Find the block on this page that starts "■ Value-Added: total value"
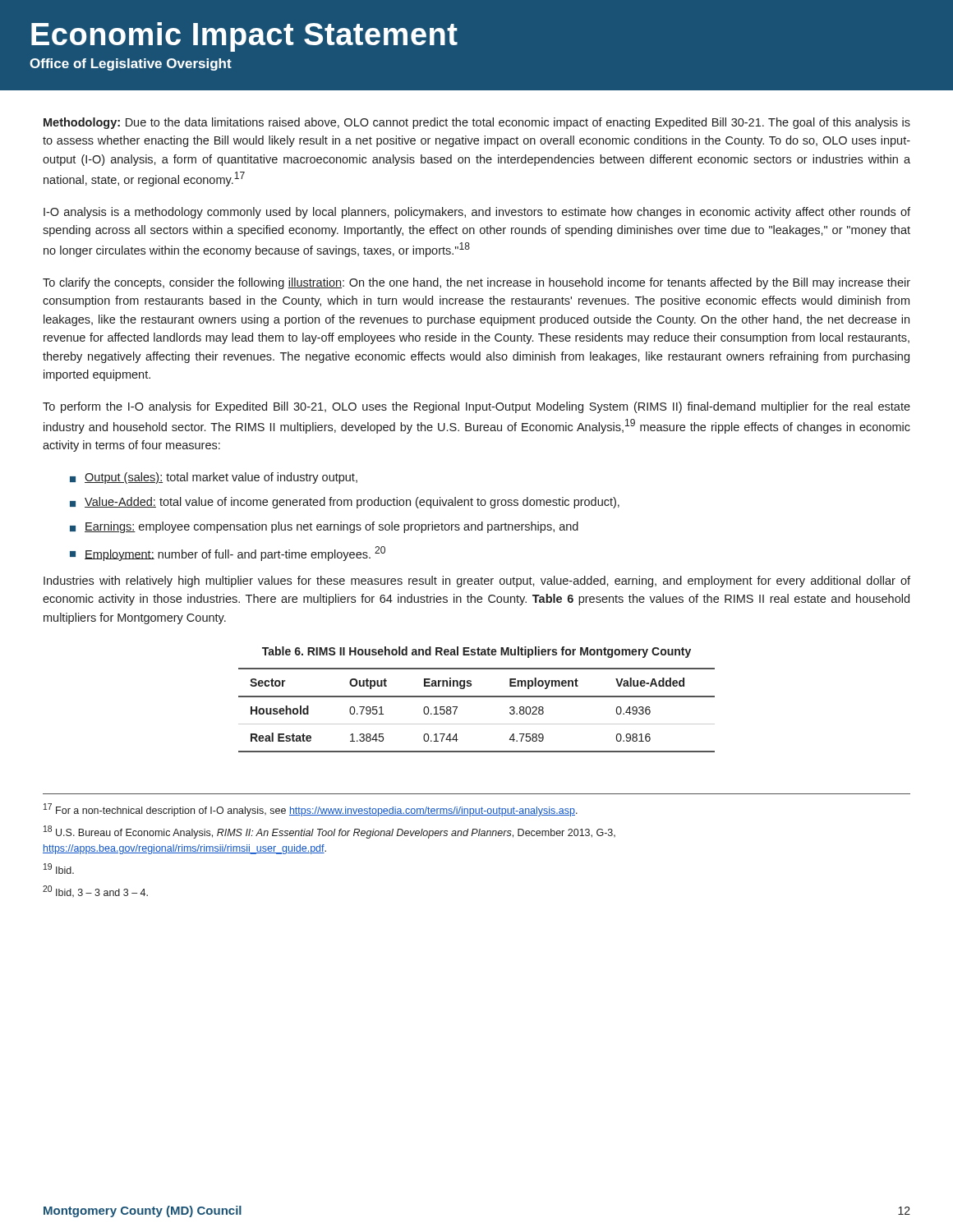Viewport: 953px width, 1232px height. pyautogui.click(x=345, y=503)
